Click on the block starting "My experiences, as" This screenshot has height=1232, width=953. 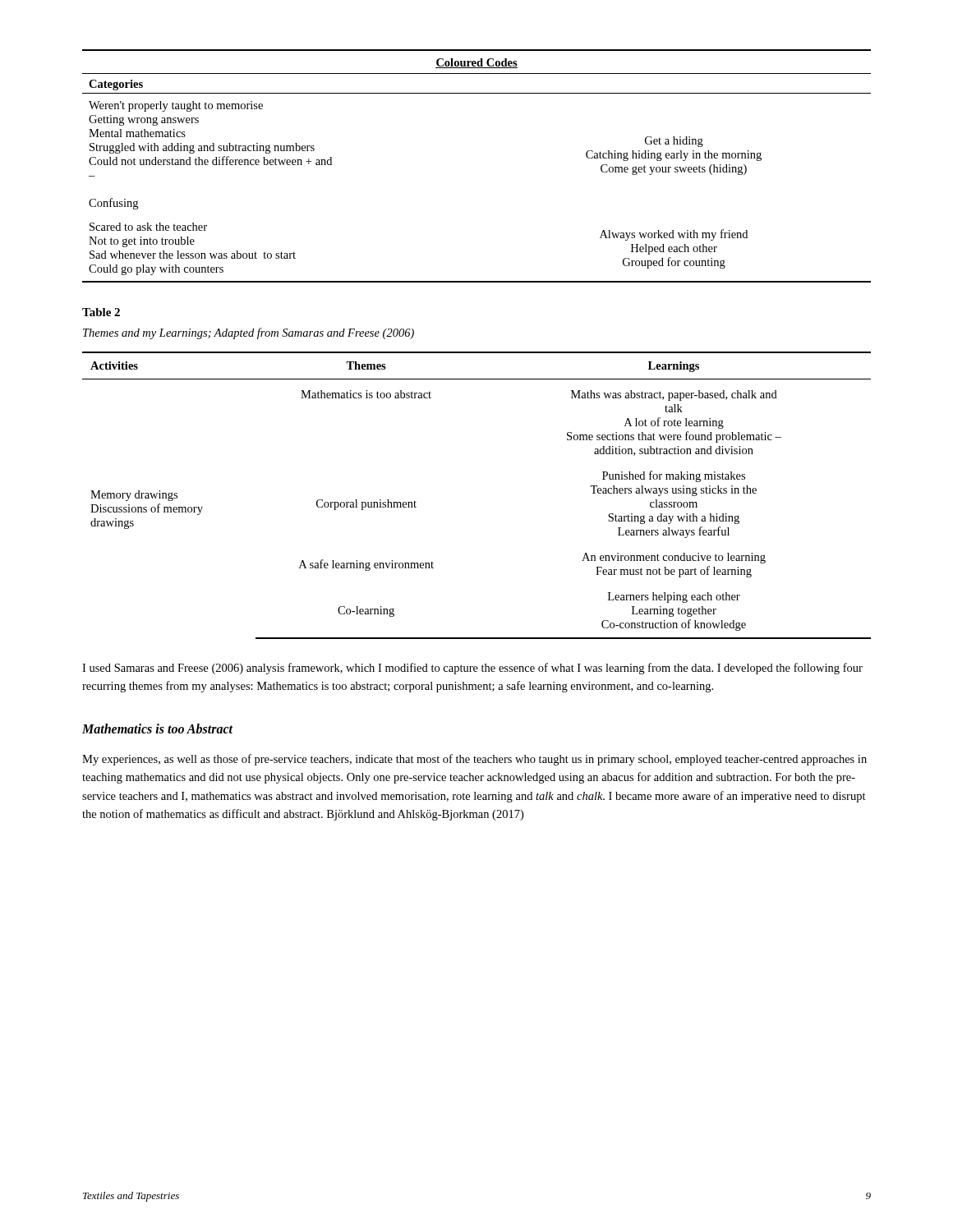pyautogui.click(x=474, y=787)
